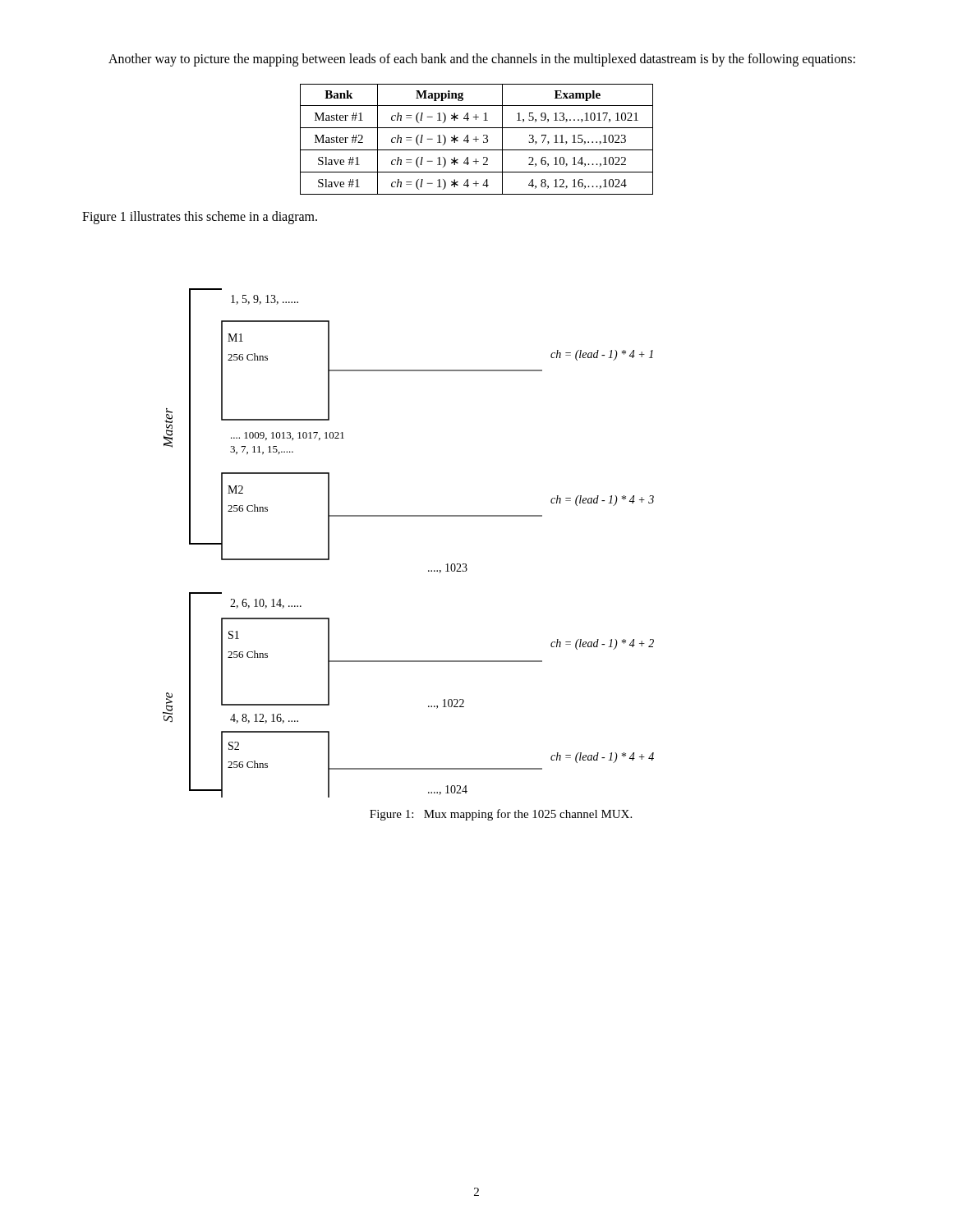Select the text block with the text "Another way to picture the mapping between leads"
The height and width of the screenshot is (1232, 953).
482,59
